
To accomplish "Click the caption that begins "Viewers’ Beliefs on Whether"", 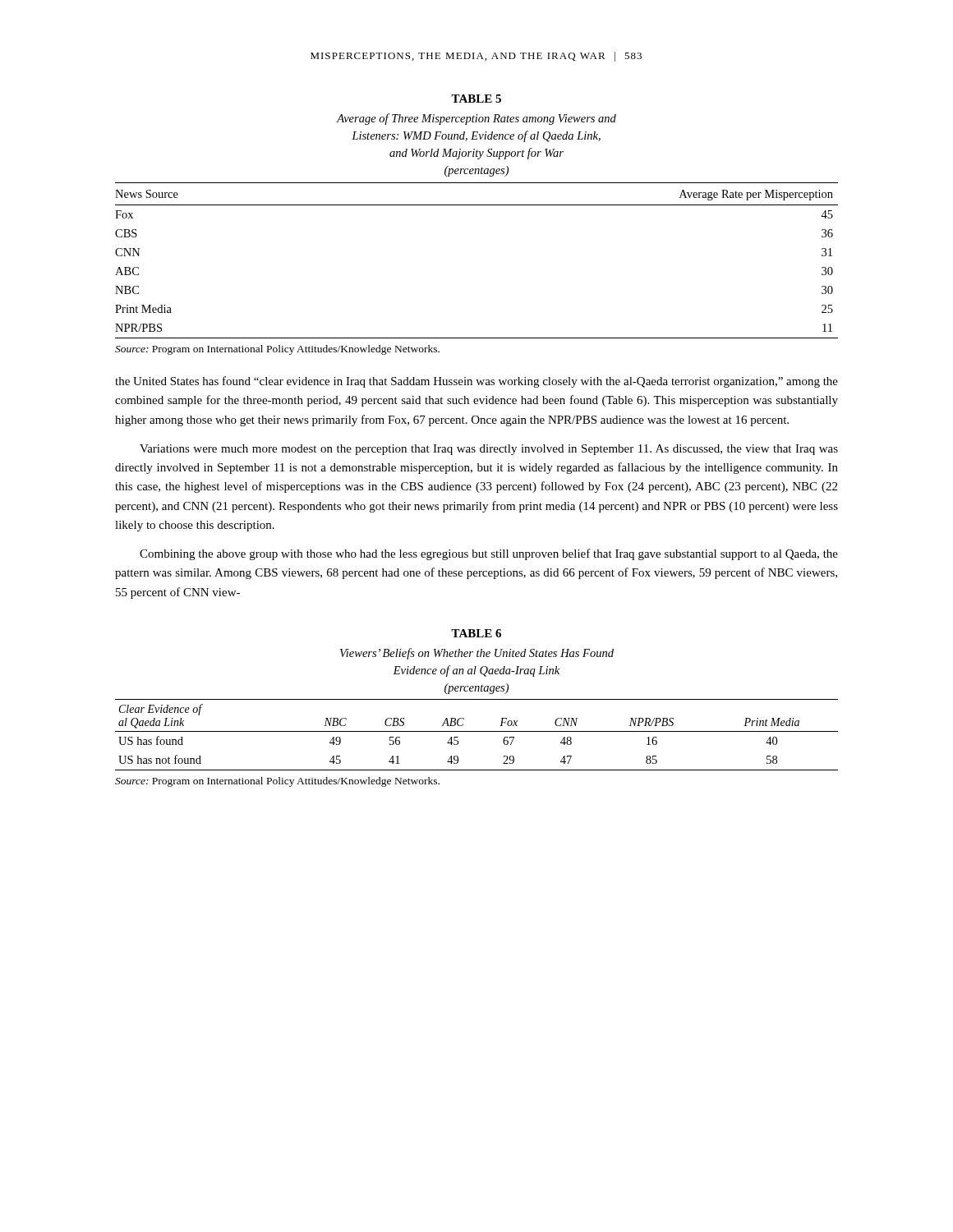I will coord(476,670).
